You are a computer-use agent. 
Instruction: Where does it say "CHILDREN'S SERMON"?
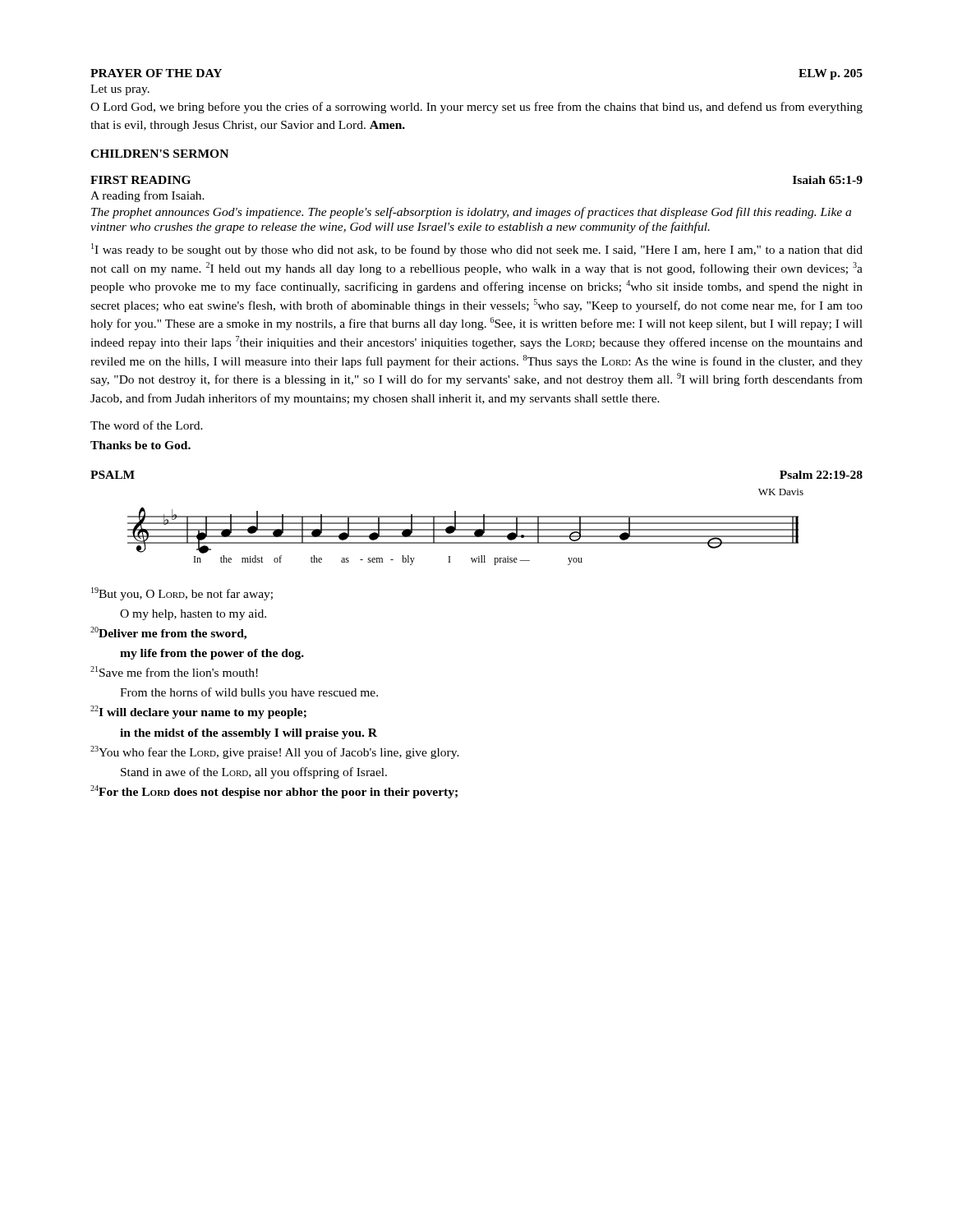pyautogui.click(x=160, y=153)
